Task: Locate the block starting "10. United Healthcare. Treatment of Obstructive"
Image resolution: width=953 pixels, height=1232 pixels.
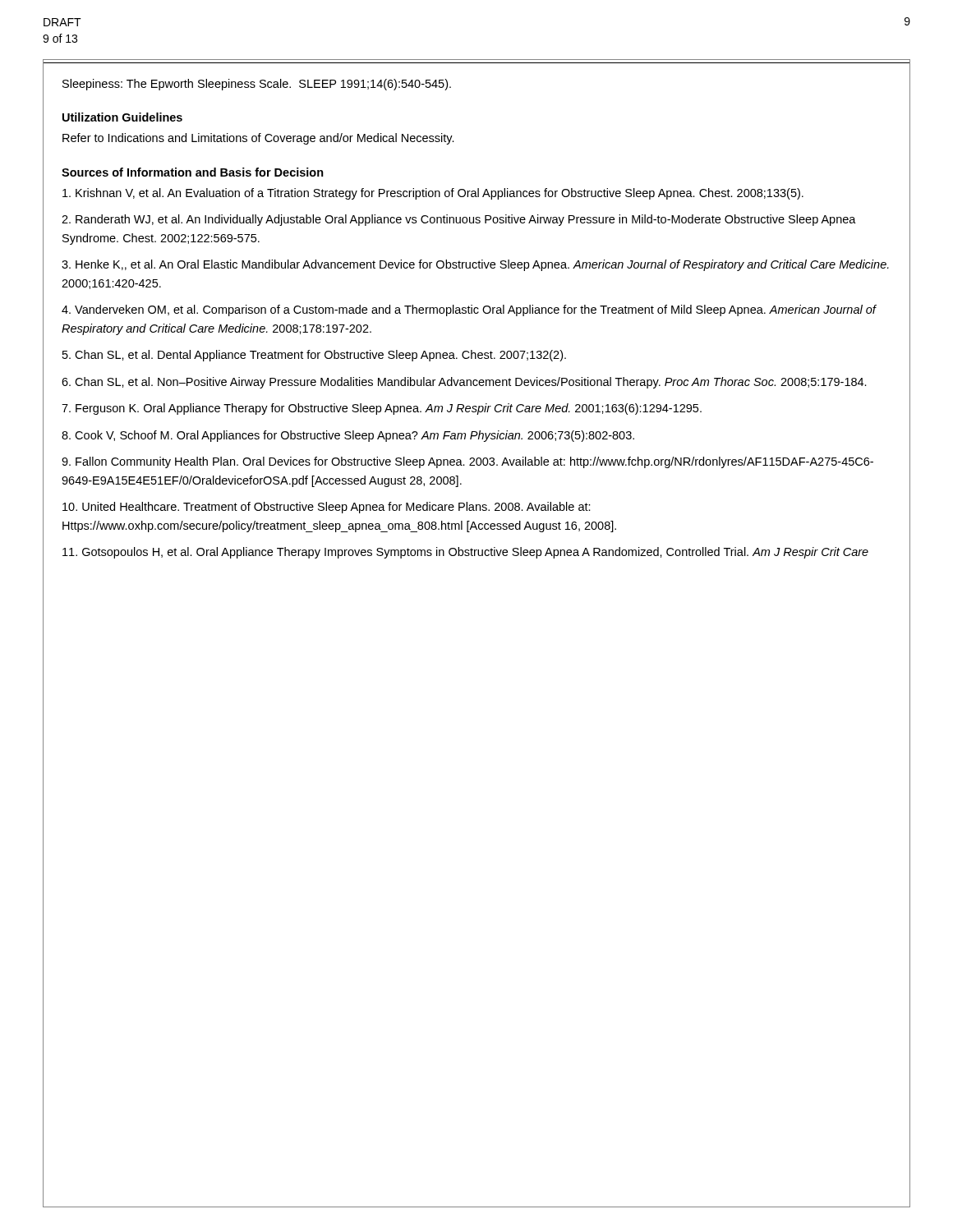Action: [x=339, y=516]
